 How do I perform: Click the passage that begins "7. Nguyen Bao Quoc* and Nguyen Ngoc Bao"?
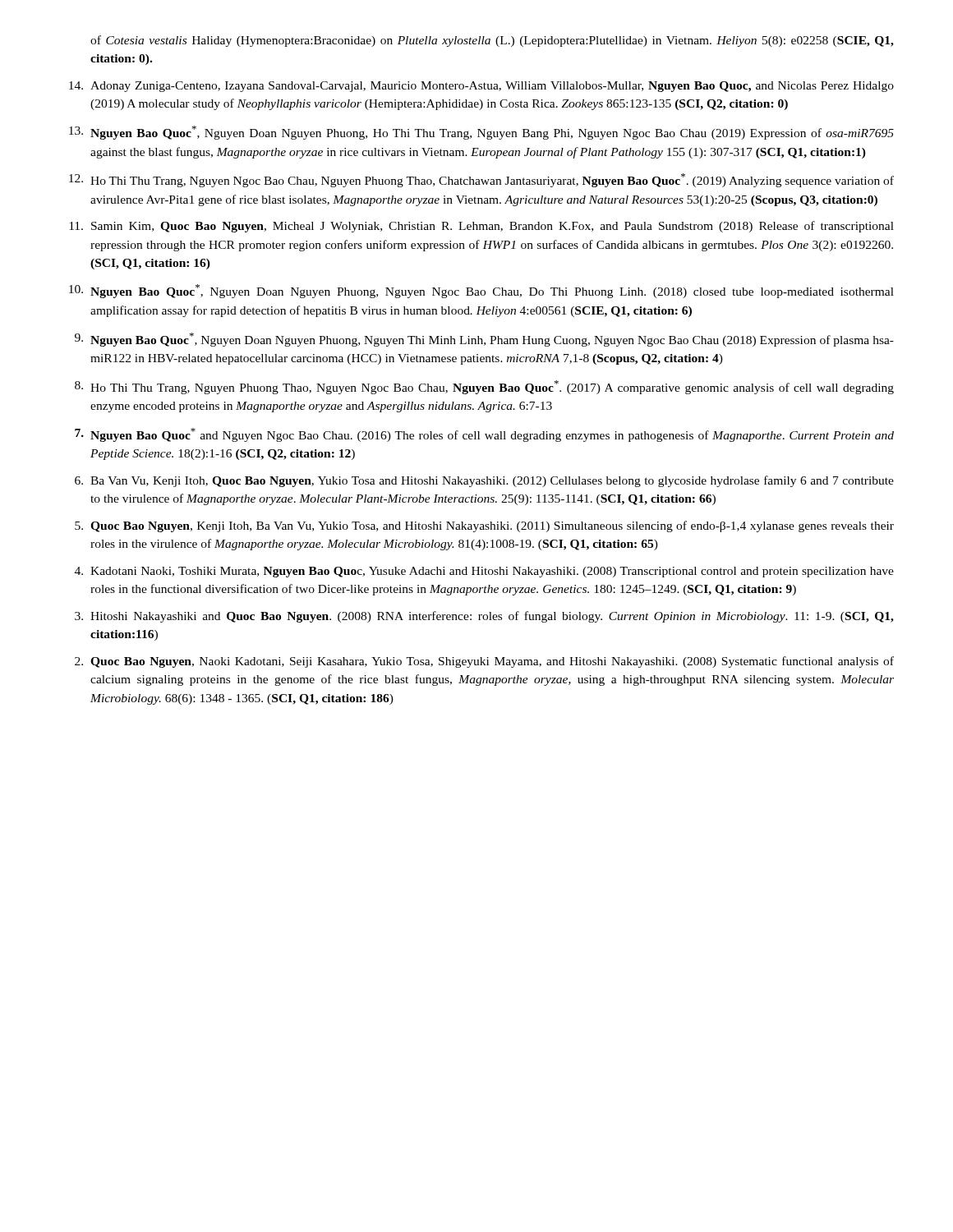point(476,443)
